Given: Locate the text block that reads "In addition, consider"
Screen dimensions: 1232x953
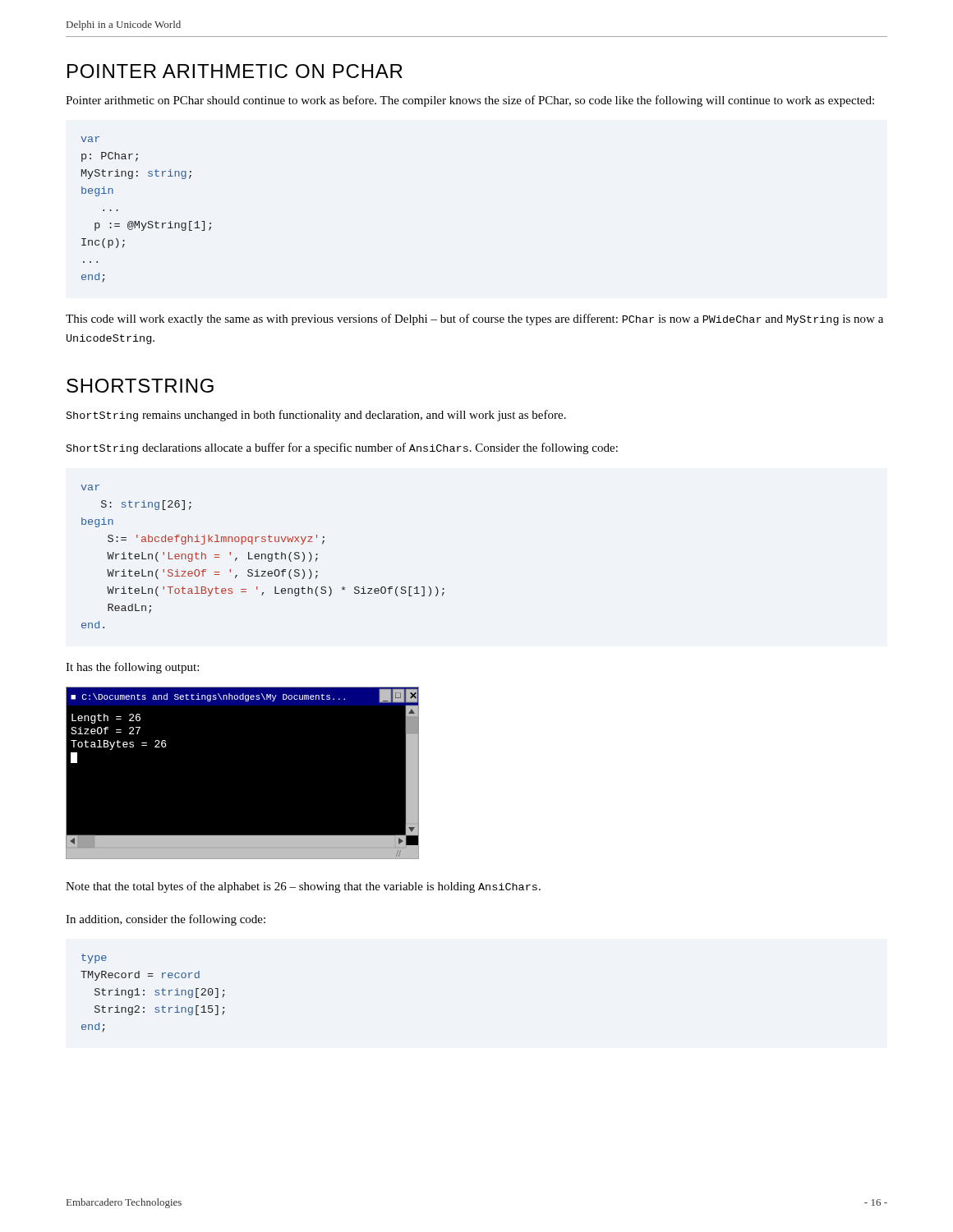Looking at the screenshot, I should coord(166,919).
